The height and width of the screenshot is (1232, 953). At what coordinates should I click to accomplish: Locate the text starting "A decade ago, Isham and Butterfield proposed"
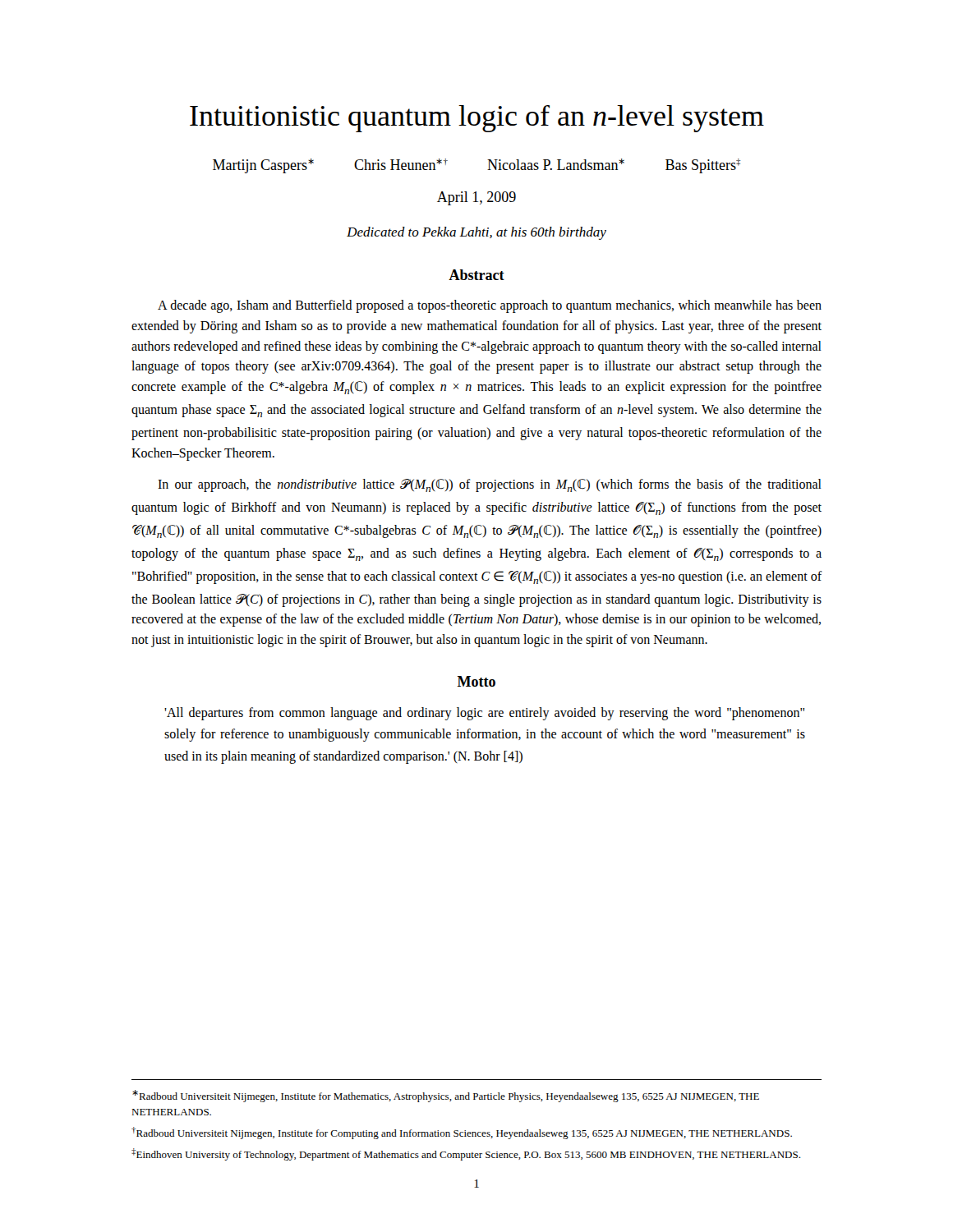click(476, 379)
